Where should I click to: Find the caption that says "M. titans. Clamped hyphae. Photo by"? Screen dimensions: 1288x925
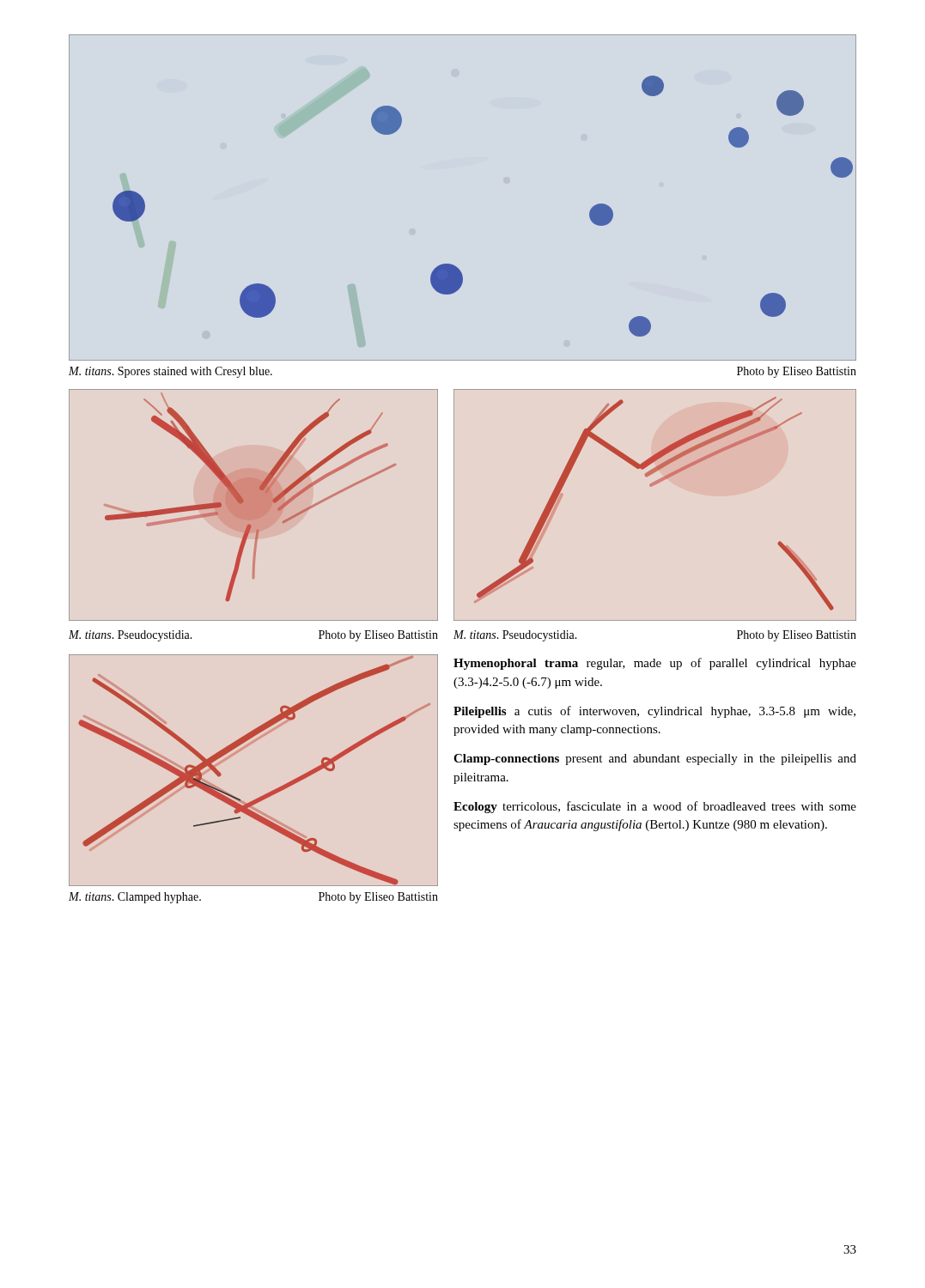(253, 897)
